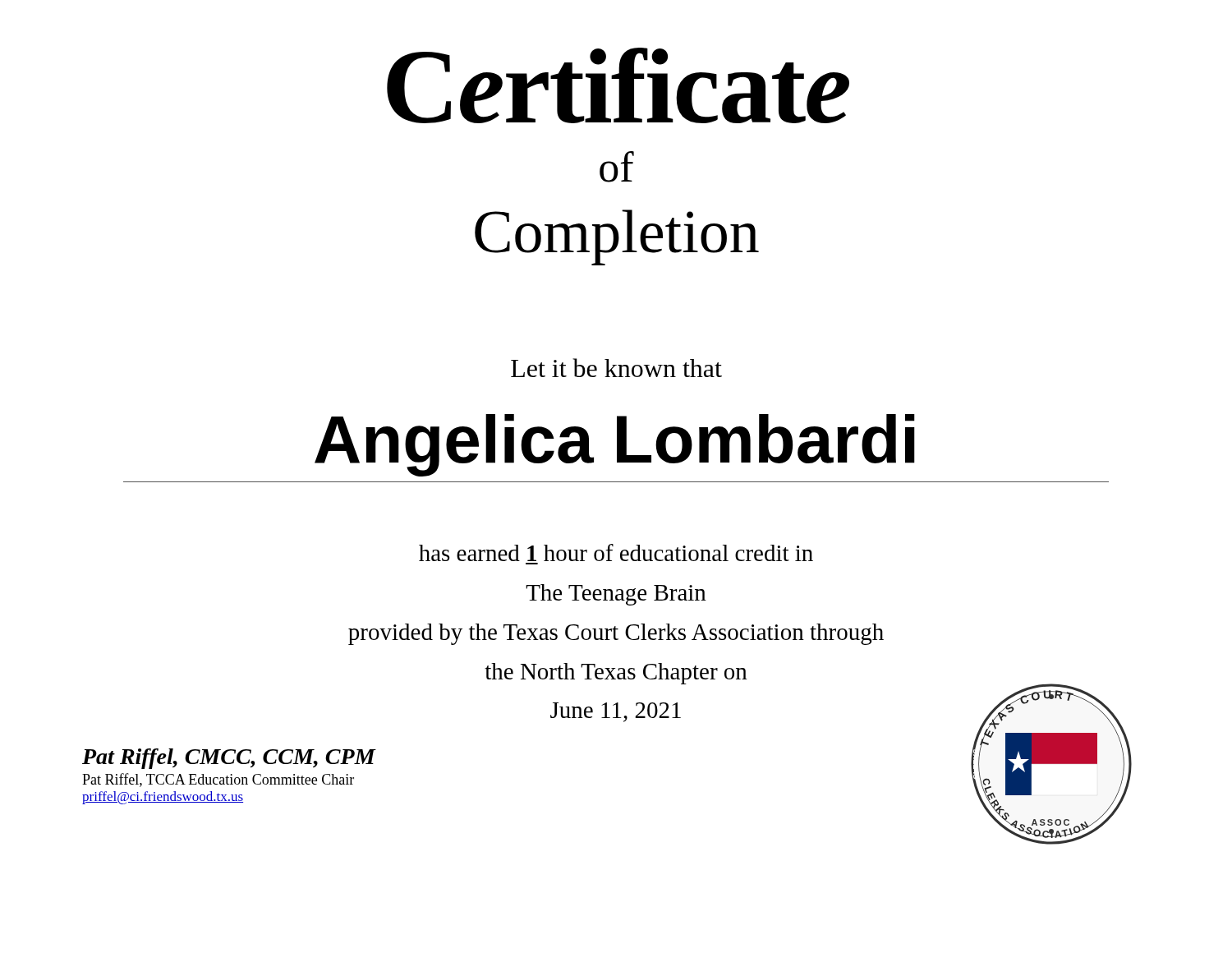Find the logo

1051,764
